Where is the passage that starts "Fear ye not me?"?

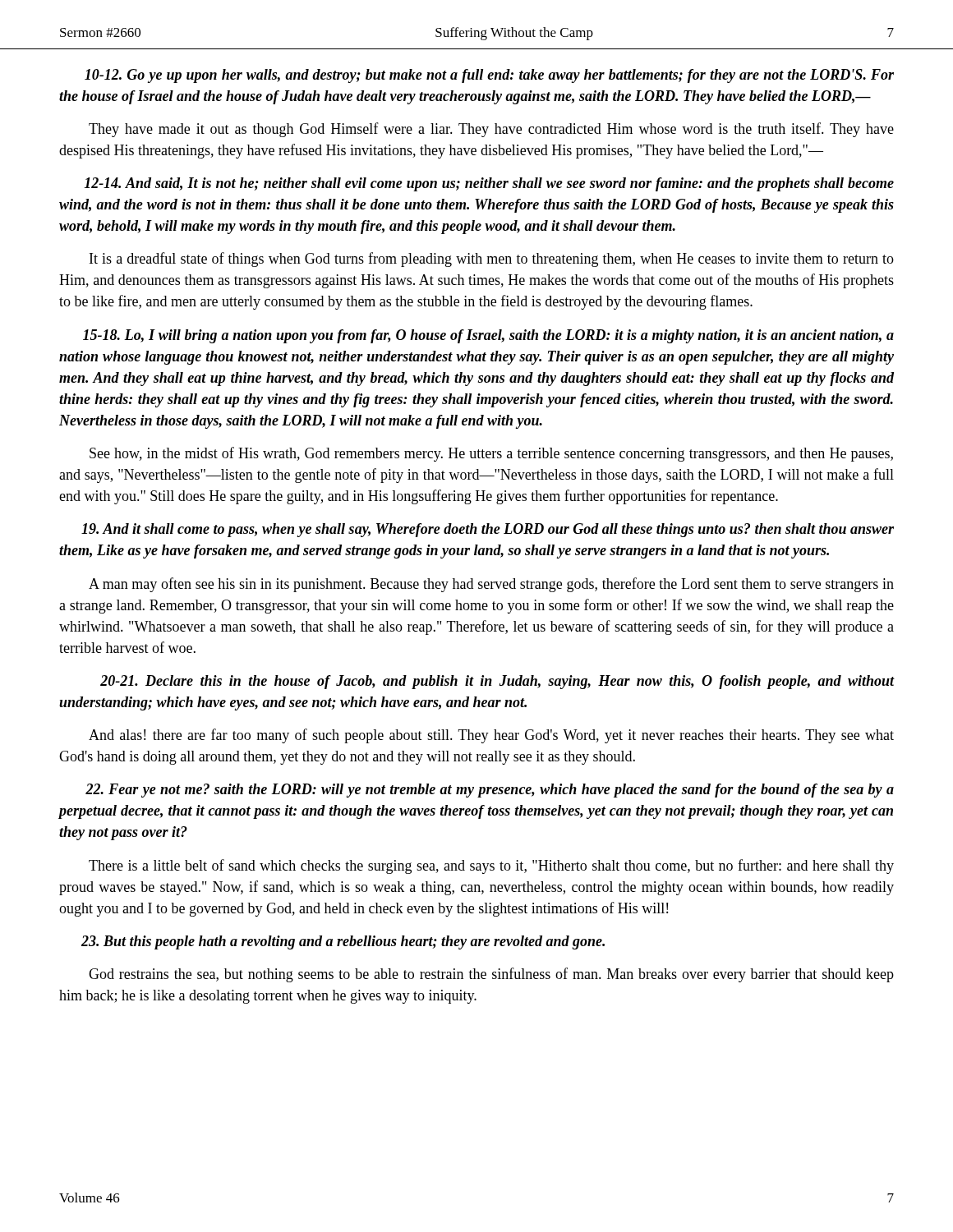pyautogui.click(x=476, y=811)
